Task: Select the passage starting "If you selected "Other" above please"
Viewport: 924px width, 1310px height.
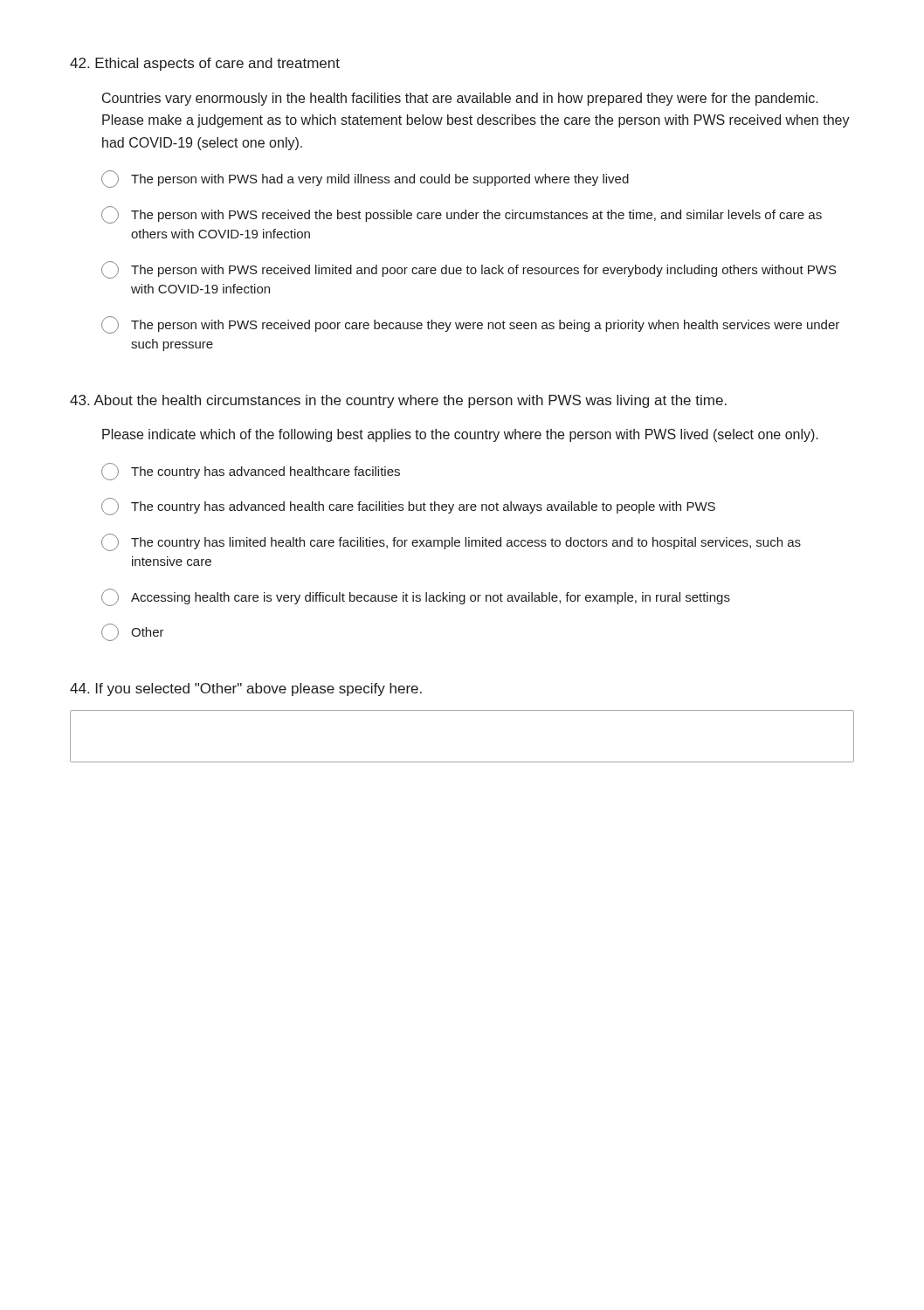Action: coord(246,688)
